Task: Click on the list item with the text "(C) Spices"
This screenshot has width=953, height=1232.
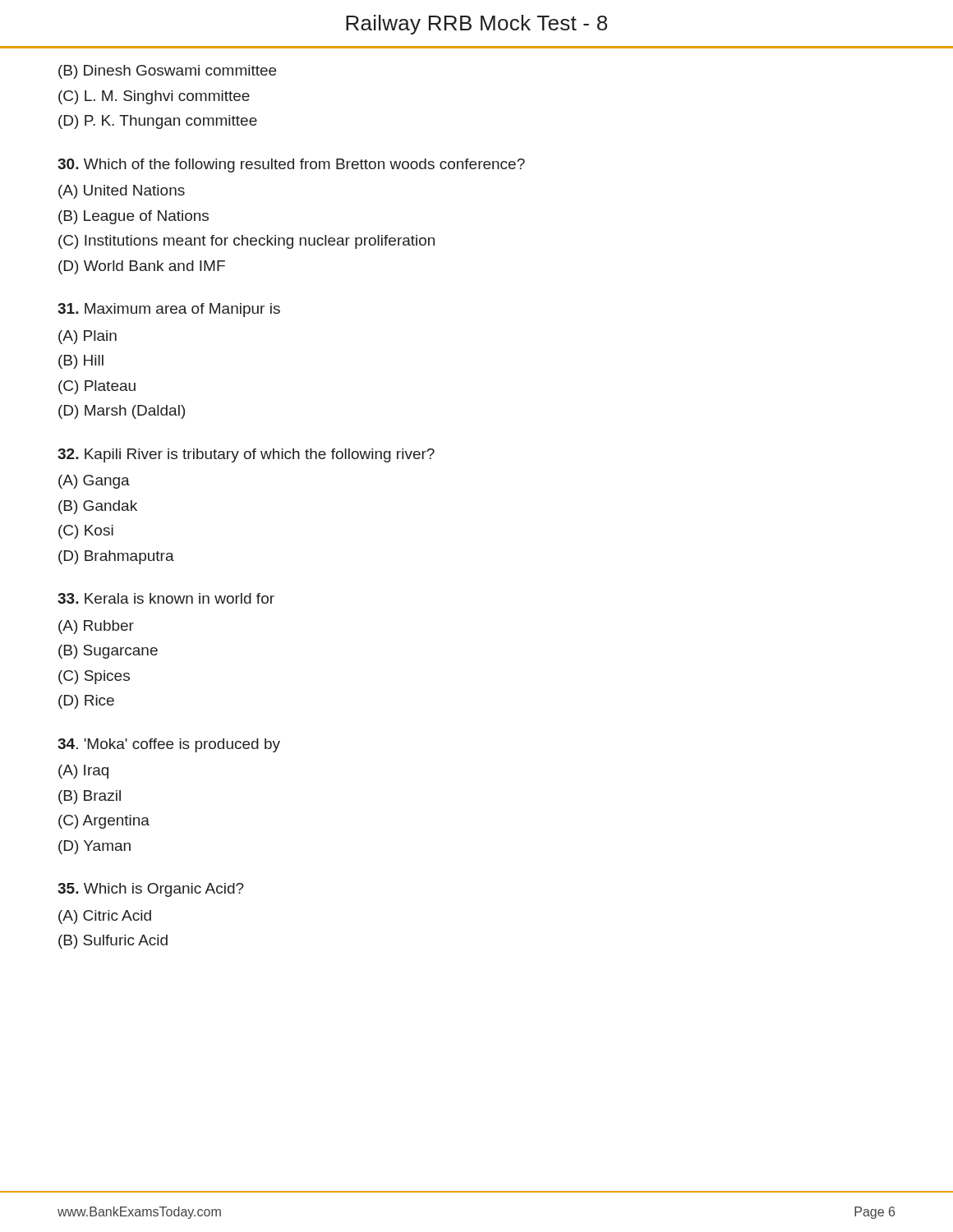Action: (x=94, y=675)
